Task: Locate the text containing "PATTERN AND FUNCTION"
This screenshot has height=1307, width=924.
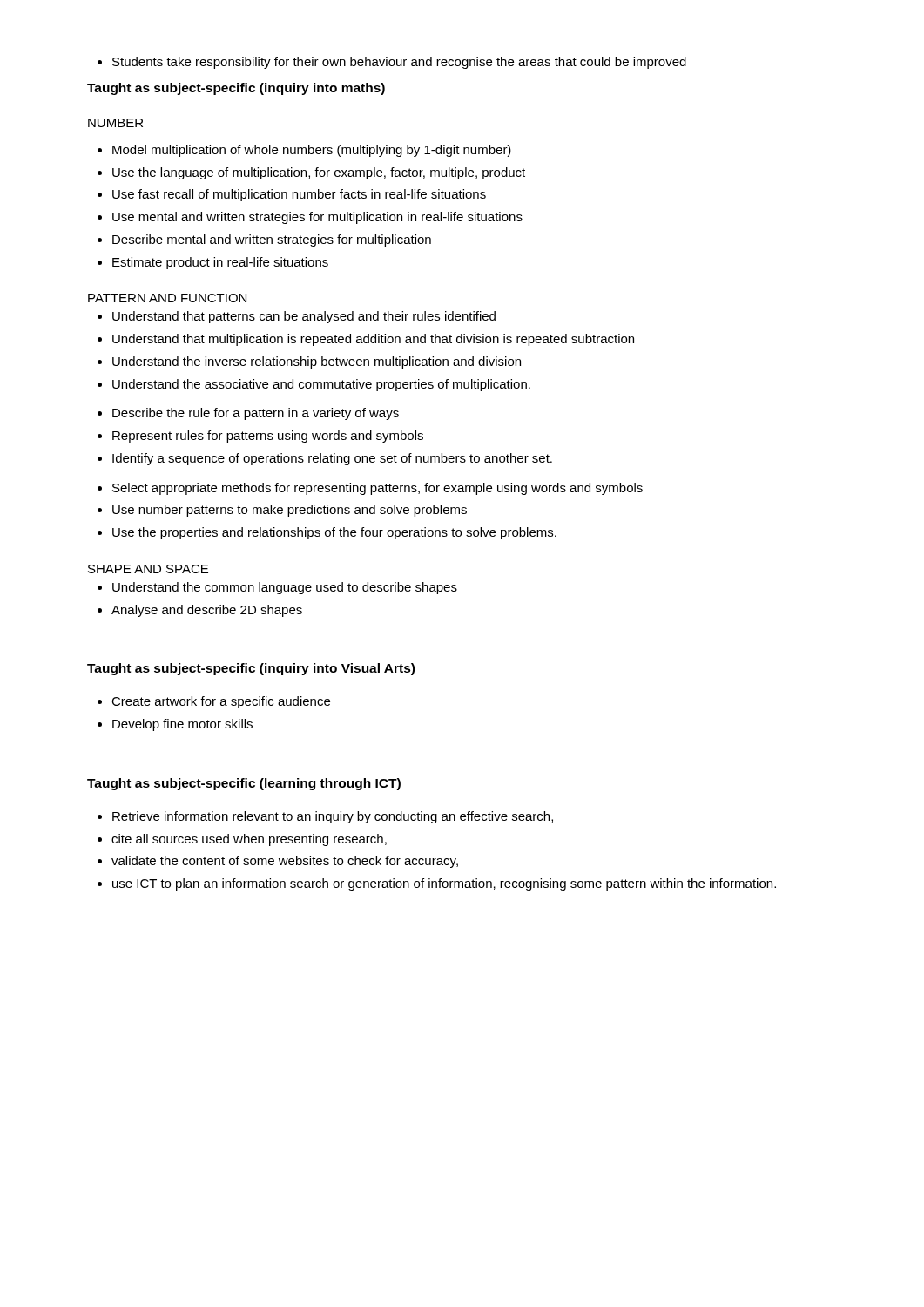Action: [167, 298]
